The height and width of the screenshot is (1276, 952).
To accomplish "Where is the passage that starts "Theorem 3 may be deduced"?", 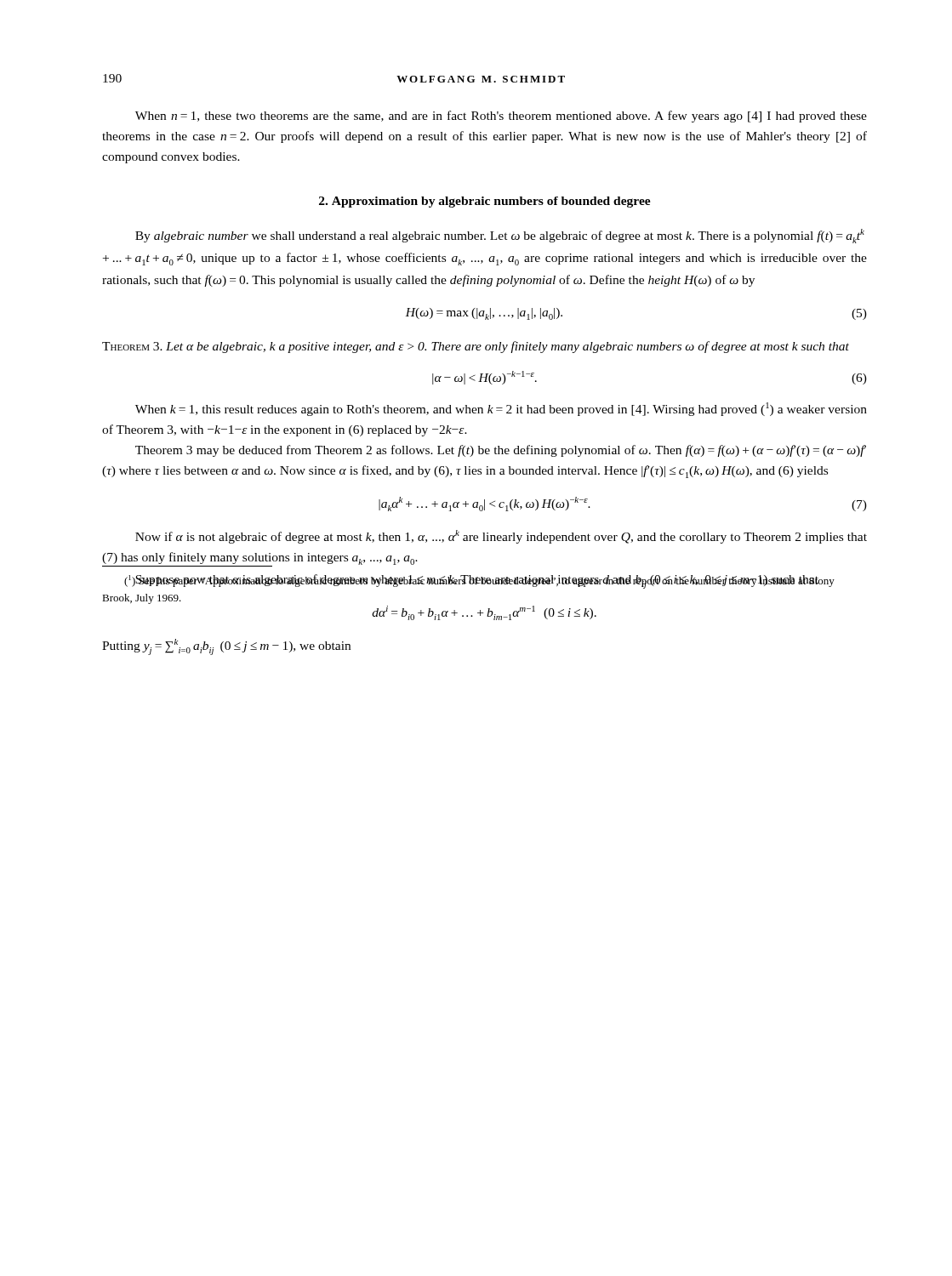I will tap(484, 461).
